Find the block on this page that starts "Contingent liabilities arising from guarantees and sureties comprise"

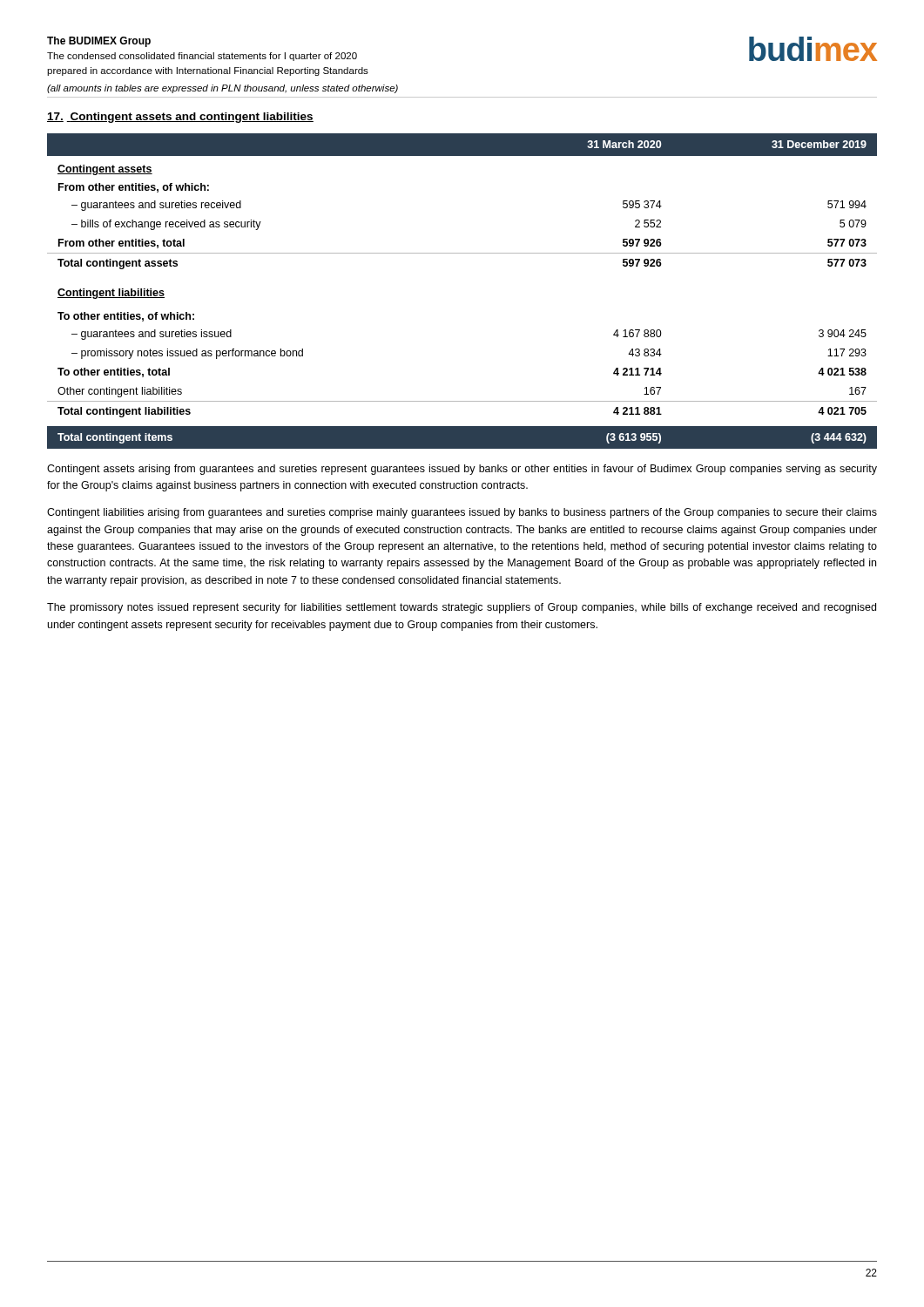click(462, 546)
